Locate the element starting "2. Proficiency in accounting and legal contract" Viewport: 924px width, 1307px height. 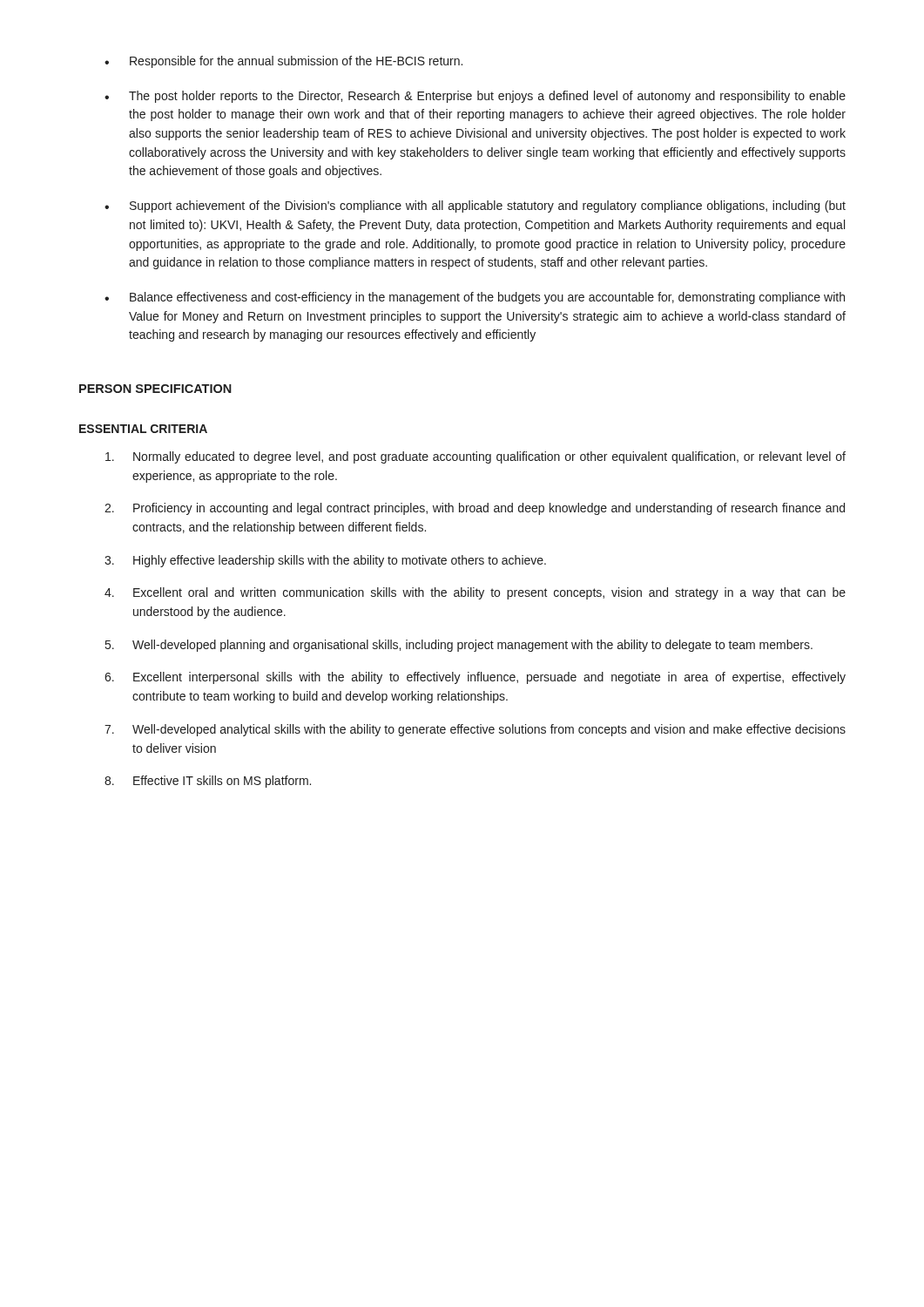(475, 518)
